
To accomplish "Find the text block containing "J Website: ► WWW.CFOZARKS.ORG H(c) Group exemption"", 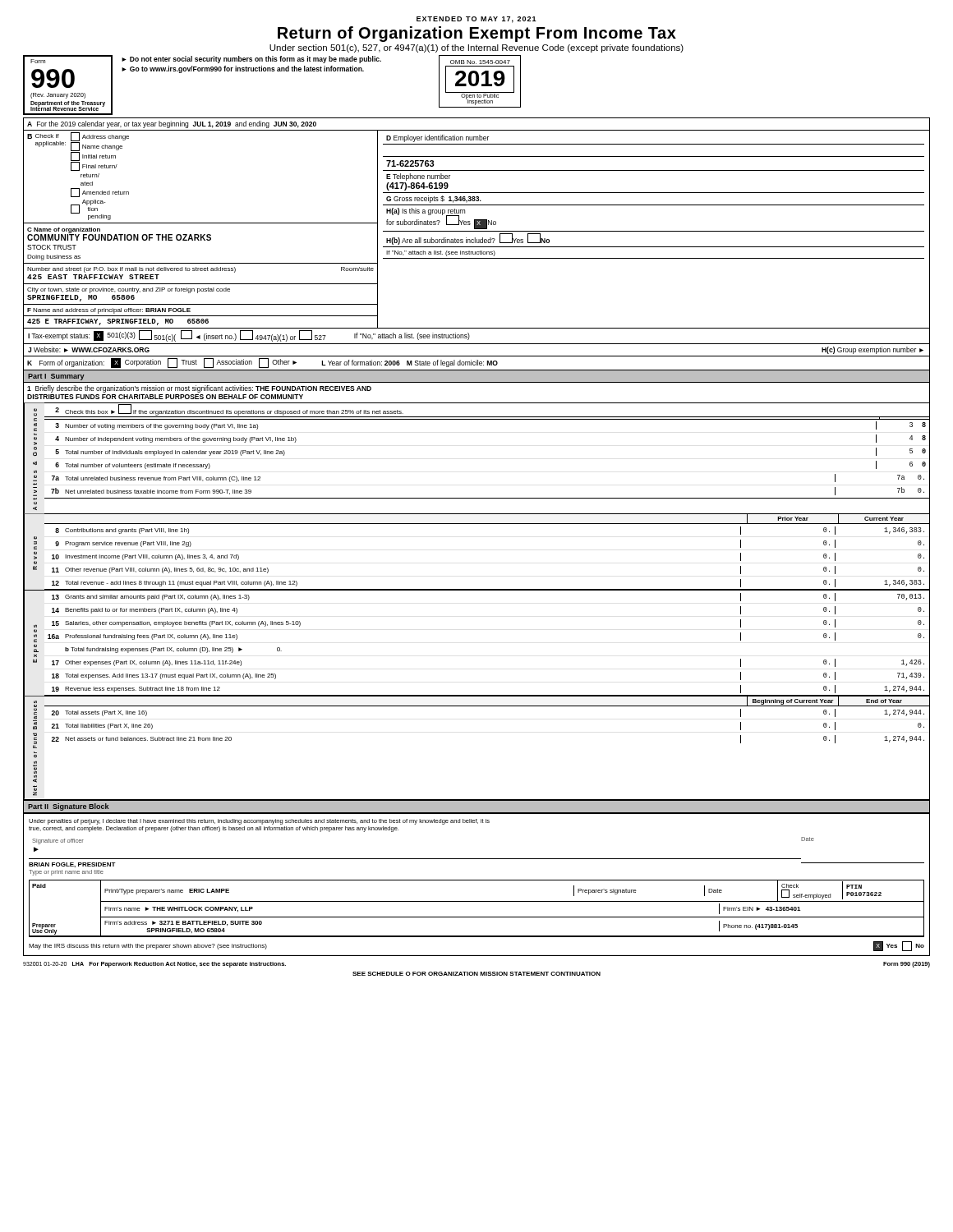I will coord(476,349).
